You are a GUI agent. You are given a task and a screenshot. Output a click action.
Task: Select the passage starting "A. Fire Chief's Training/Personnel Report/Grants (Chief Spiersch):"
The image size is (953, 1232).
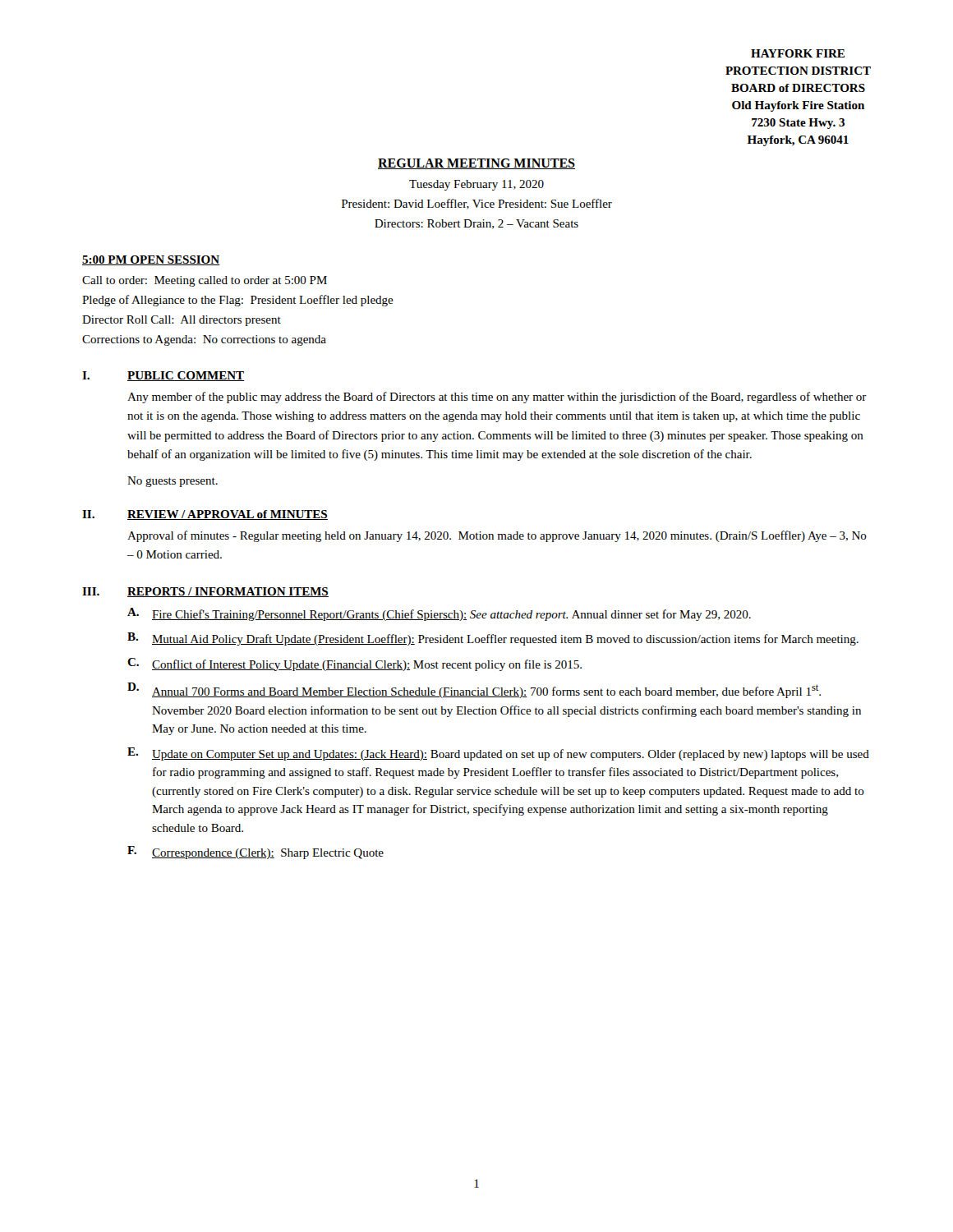[499, 614]
